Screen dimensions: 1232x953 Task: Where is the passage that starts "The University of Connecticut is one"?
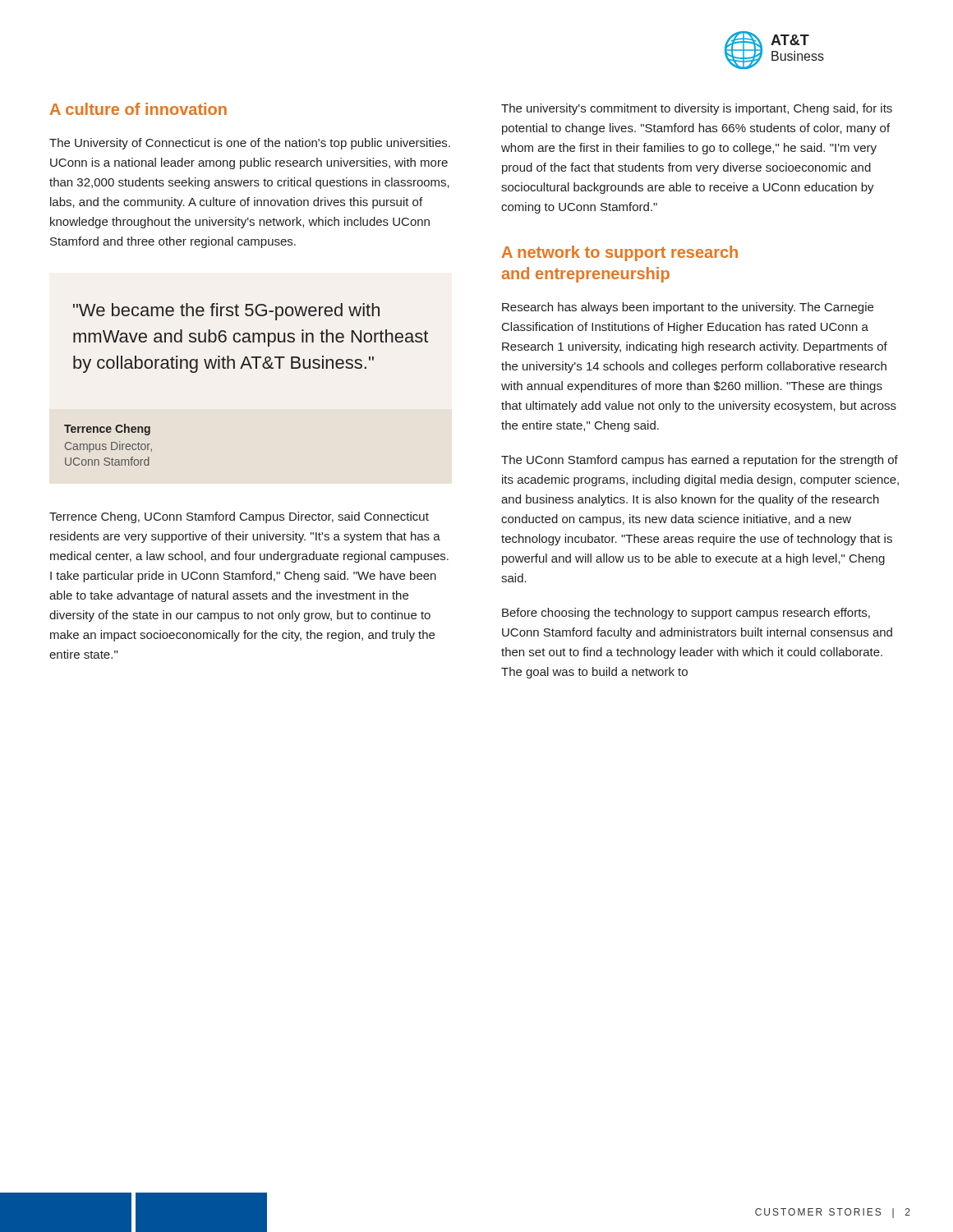click(250, 192)
